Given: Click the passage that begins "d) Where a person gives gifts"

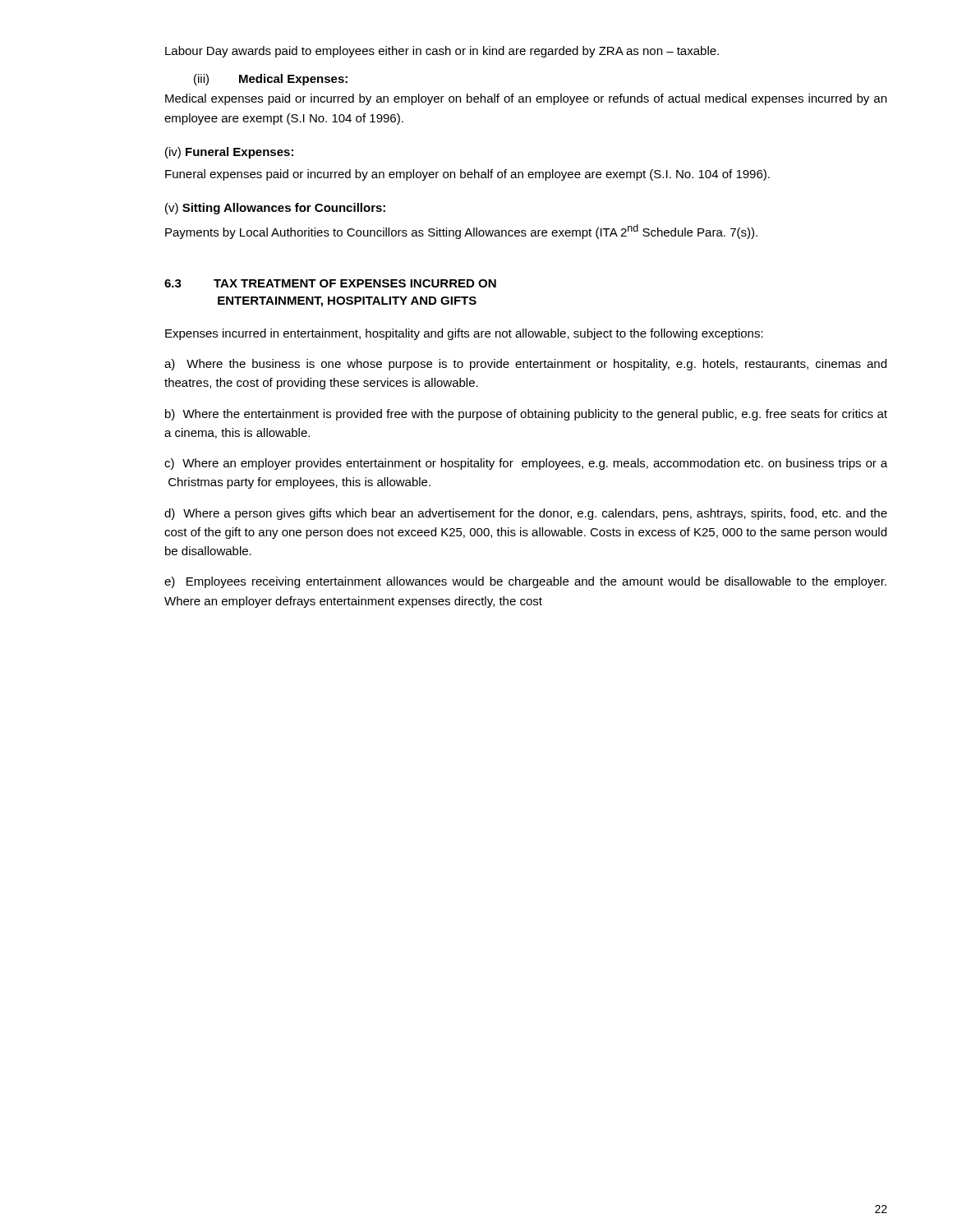Looking at the screenshot, I should click(x=526, y=532).
